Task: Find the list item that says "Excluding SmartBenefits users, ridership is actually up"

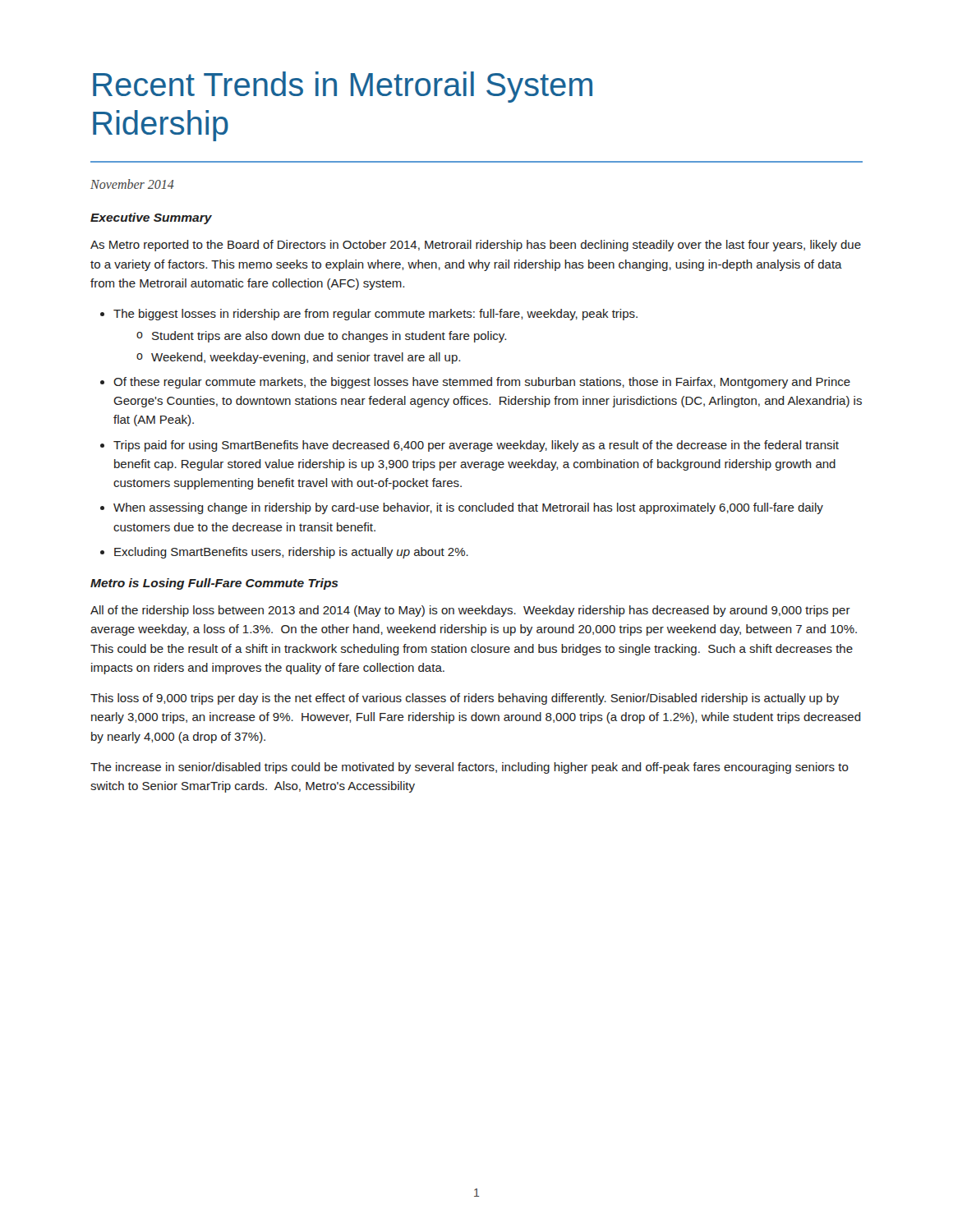Action: pyautogui.click(x=291, y=551)
